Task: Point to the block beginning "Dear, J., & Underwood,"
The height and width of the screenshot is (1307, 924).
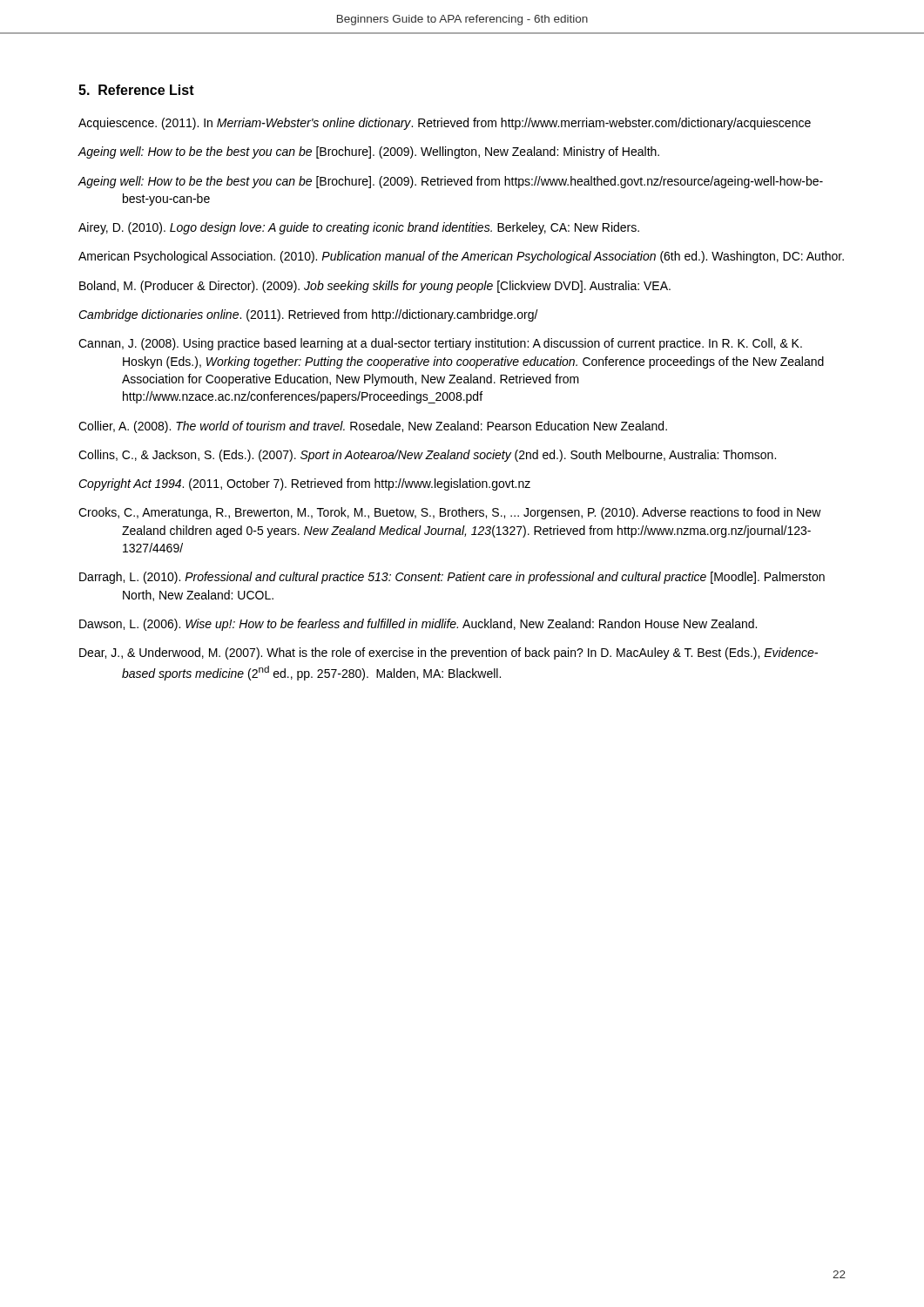Action: point(448,663)
